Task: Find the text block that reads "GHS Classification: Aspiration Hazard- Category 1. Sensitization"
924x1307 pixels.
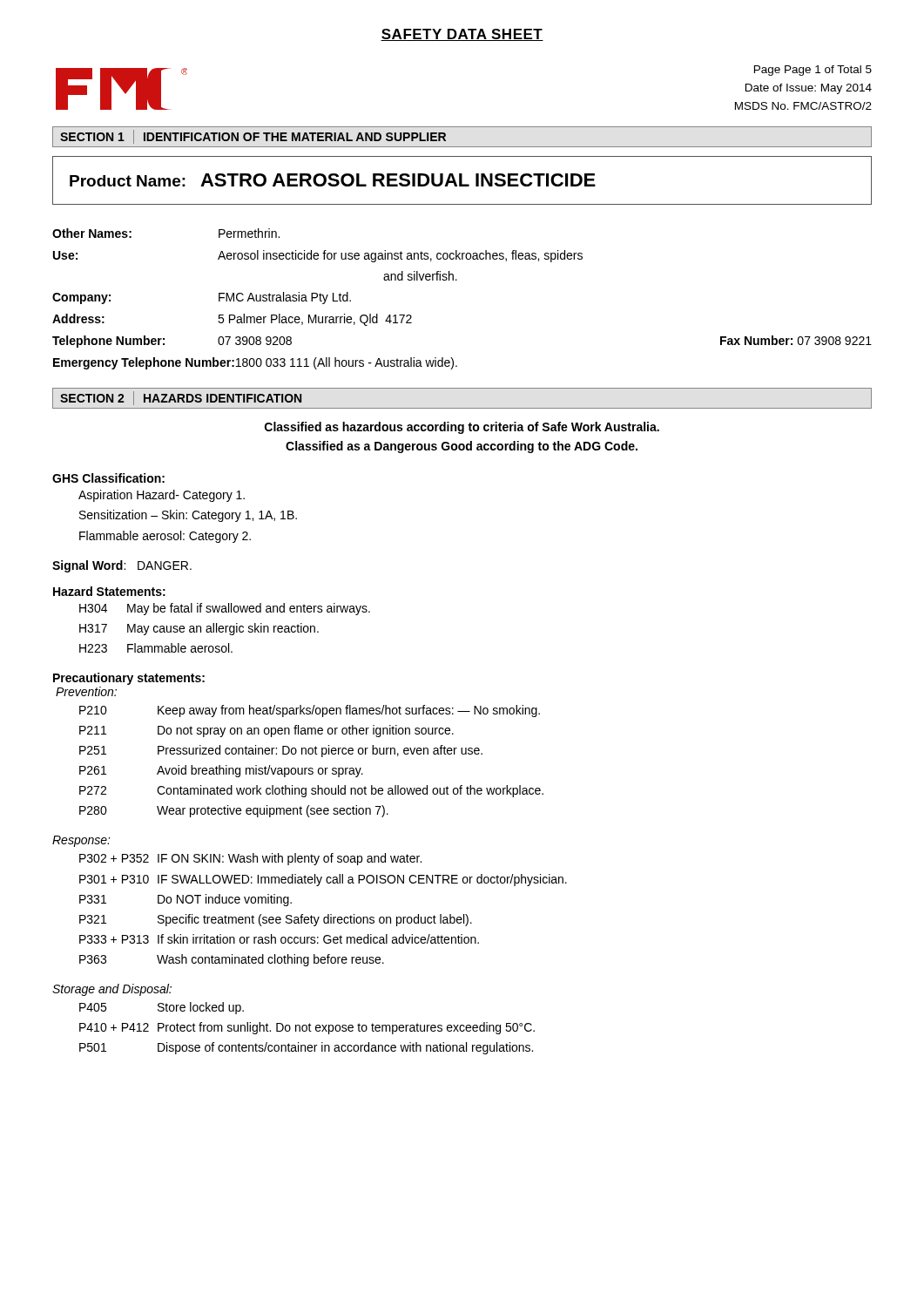Action: (x=108, y=478)
